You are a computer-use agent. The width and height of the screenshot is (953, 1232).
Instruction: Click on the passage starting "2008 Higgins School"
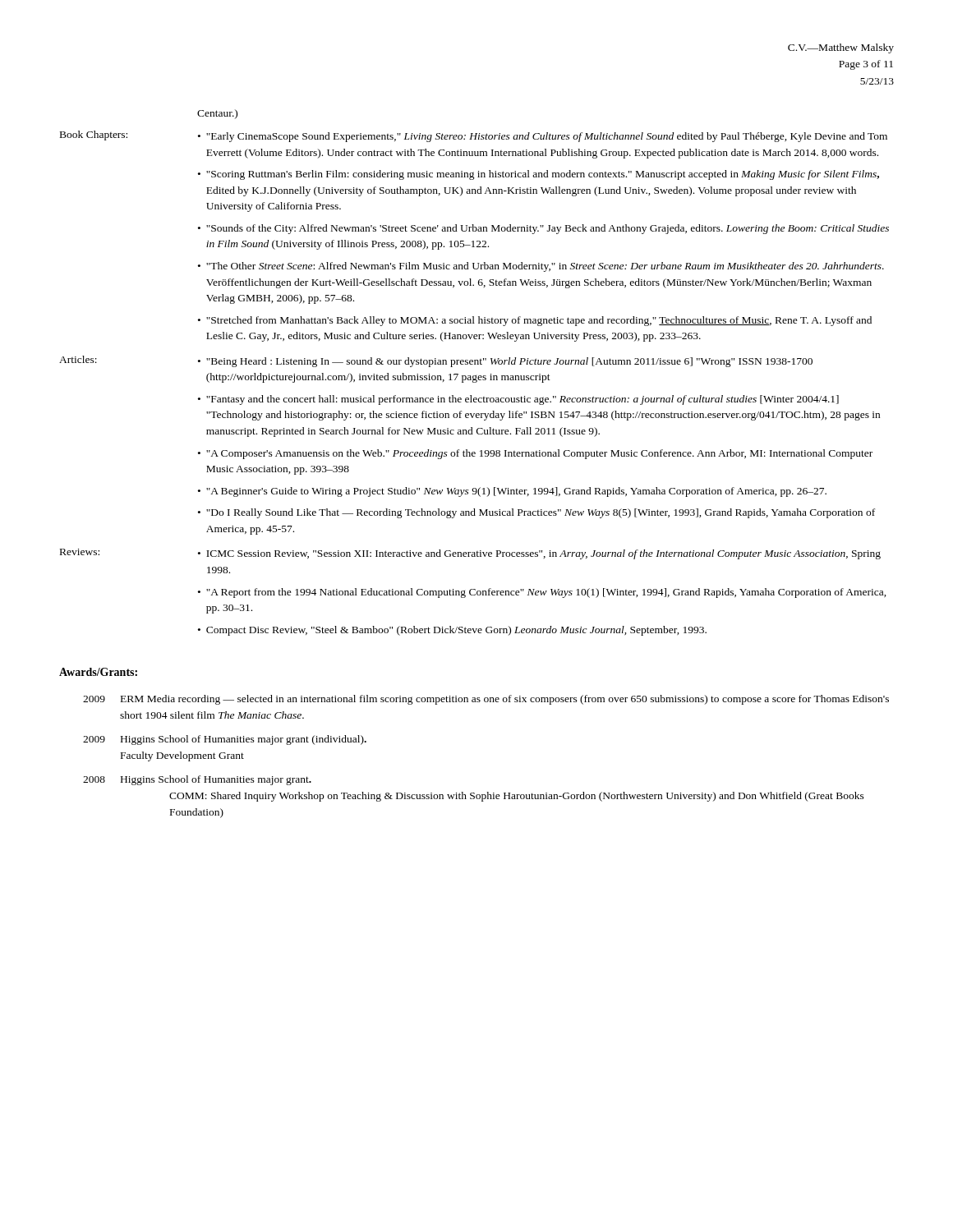[476, 796]
